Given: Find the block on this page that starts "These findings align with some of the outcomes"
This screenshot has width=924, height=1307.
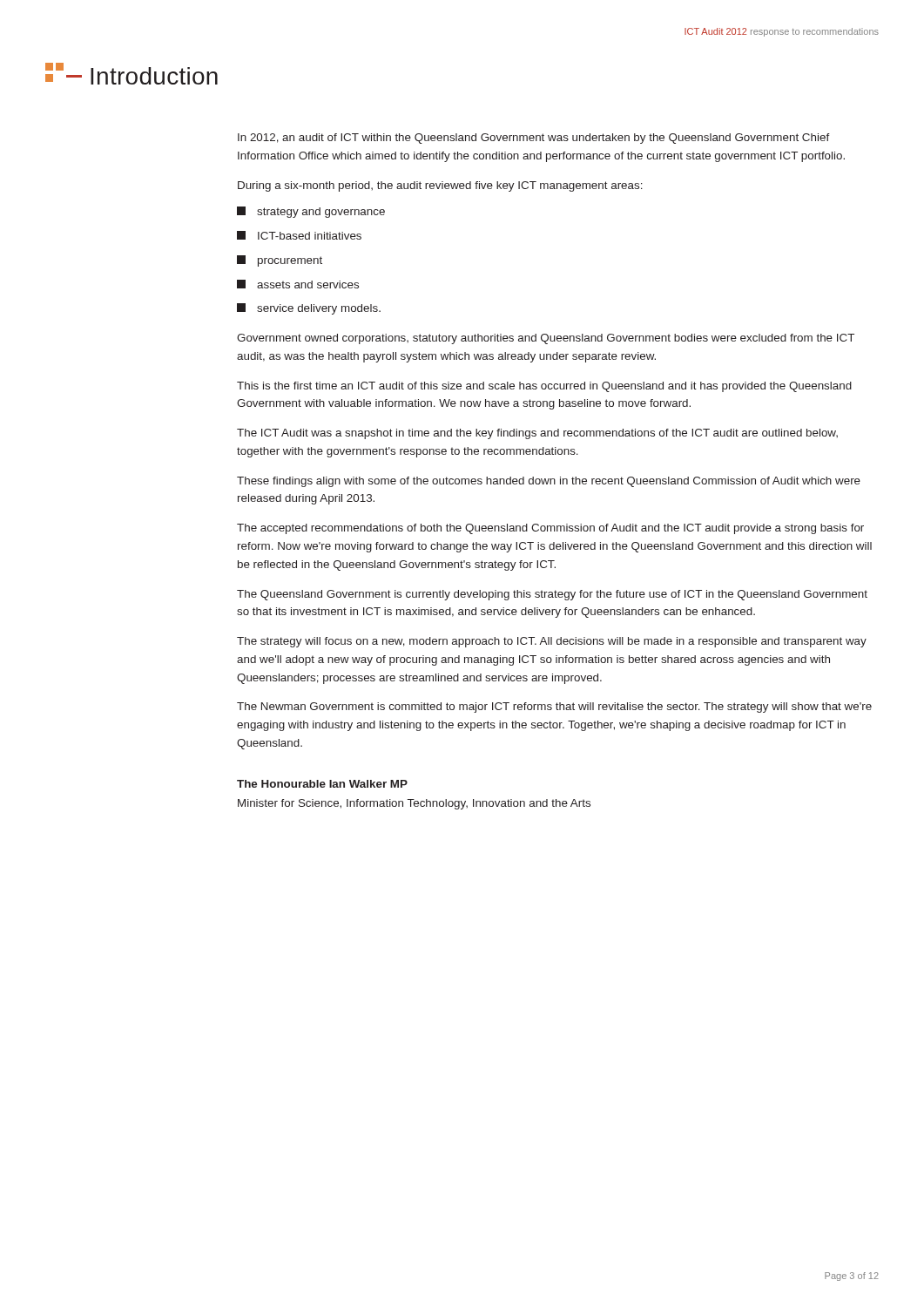Looking at the screenshot, I should click(x=549, y=489).
